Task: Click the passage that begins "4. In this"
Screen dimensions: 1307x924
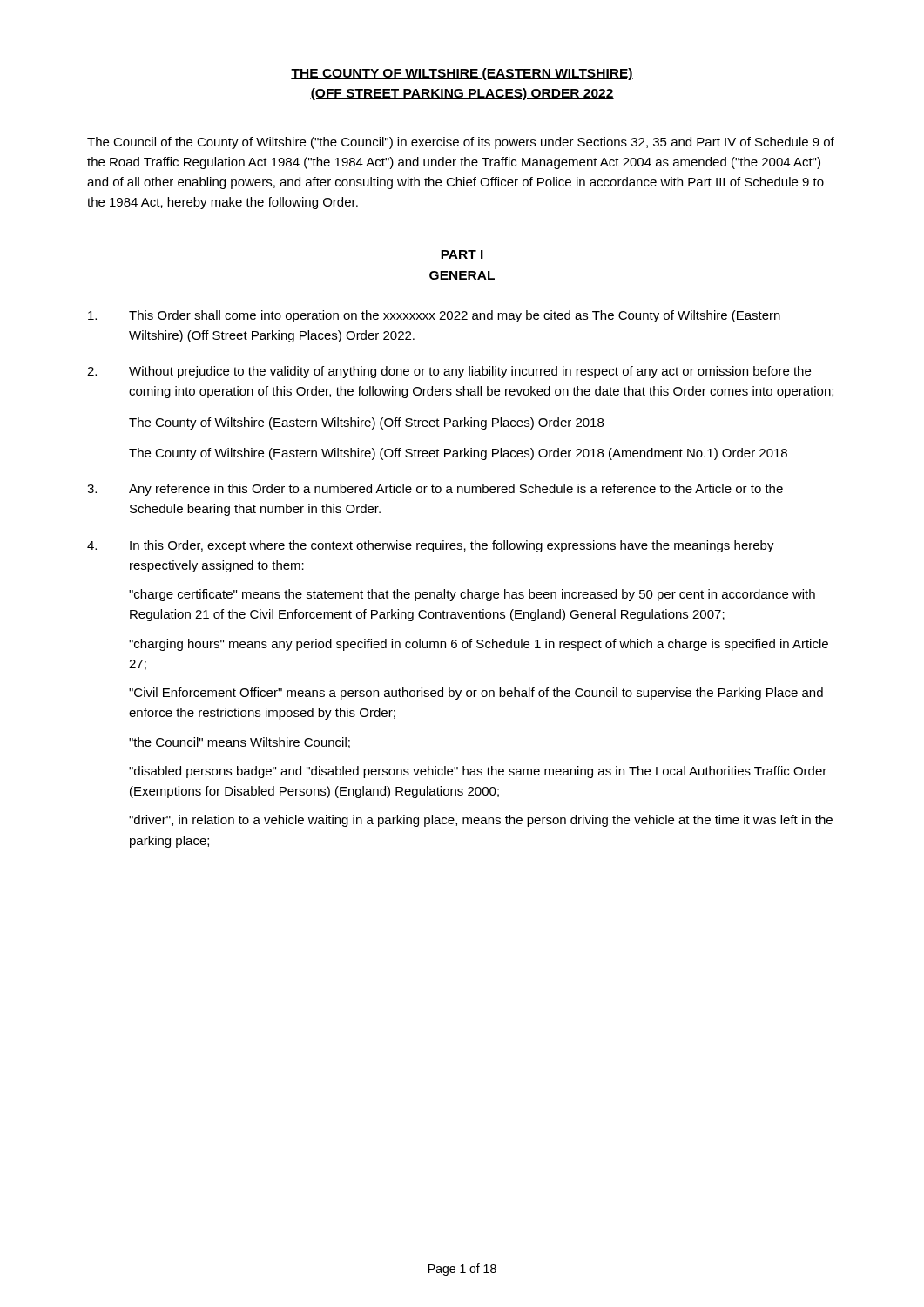Action: [x=462, y=555]
